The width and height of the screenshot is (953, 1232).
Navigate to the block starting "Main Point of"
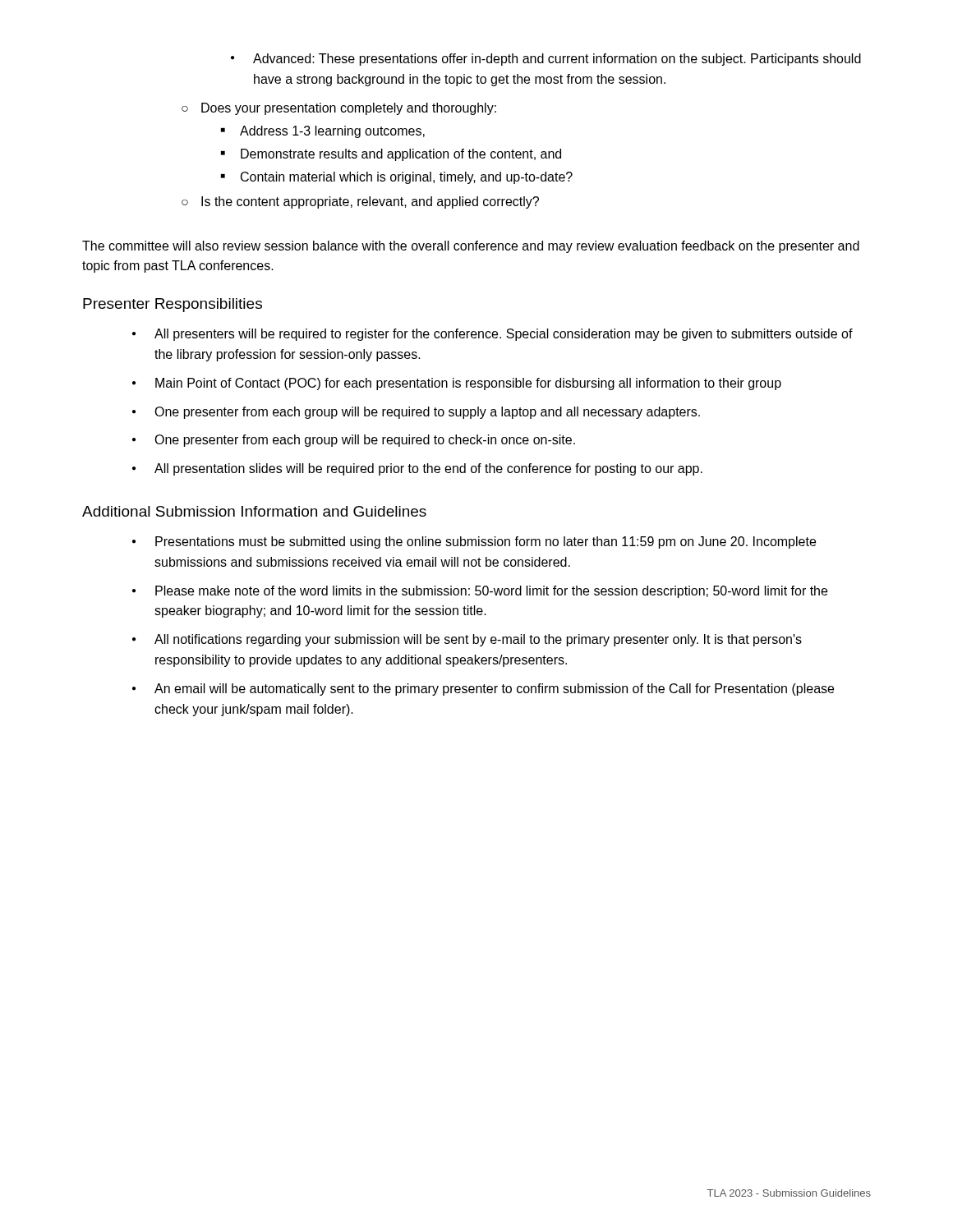468,383
